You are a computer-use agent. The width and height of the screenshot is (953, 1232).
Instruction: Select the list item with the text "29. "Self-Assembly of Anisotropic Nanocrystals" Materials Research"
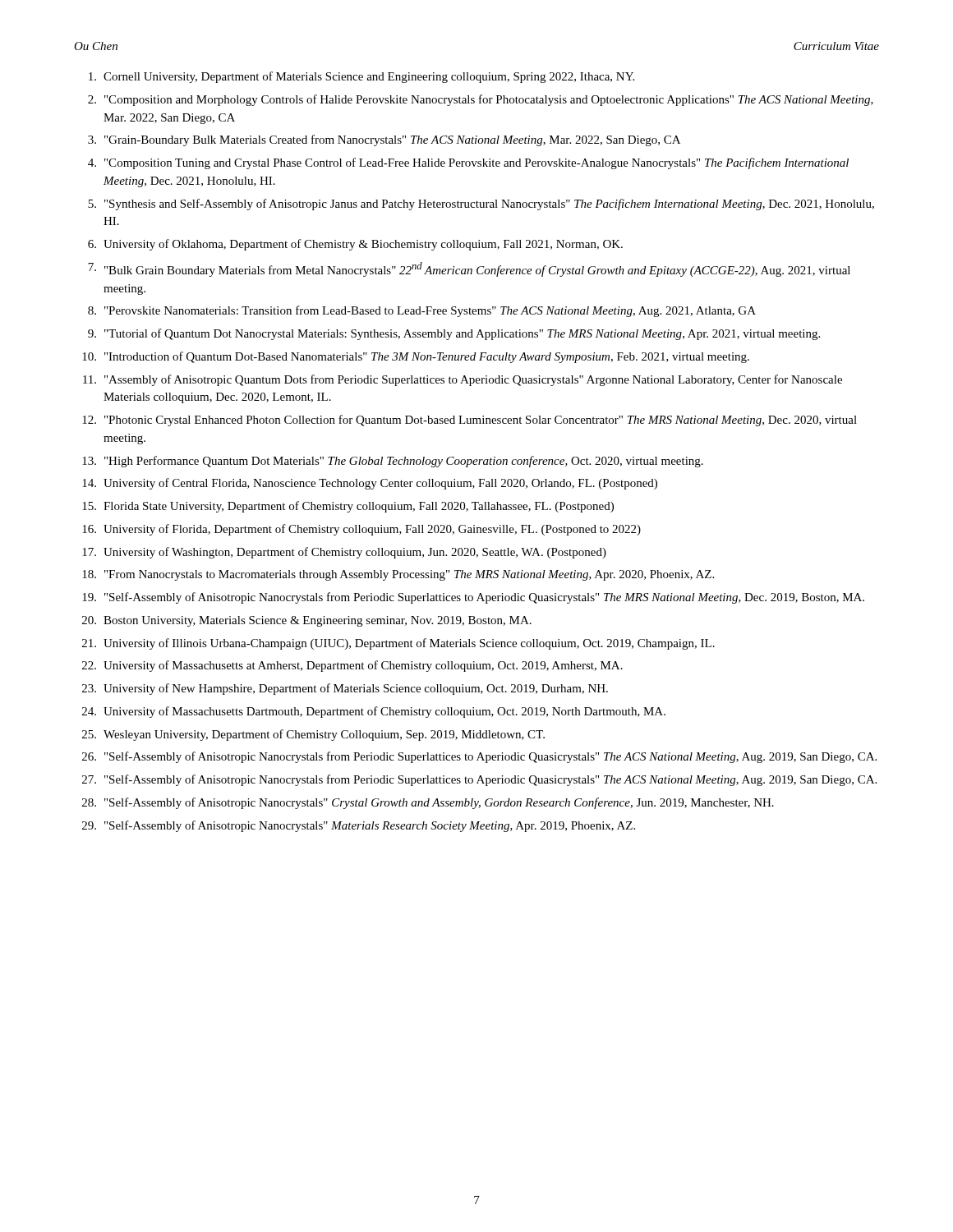tap(476, 826)
